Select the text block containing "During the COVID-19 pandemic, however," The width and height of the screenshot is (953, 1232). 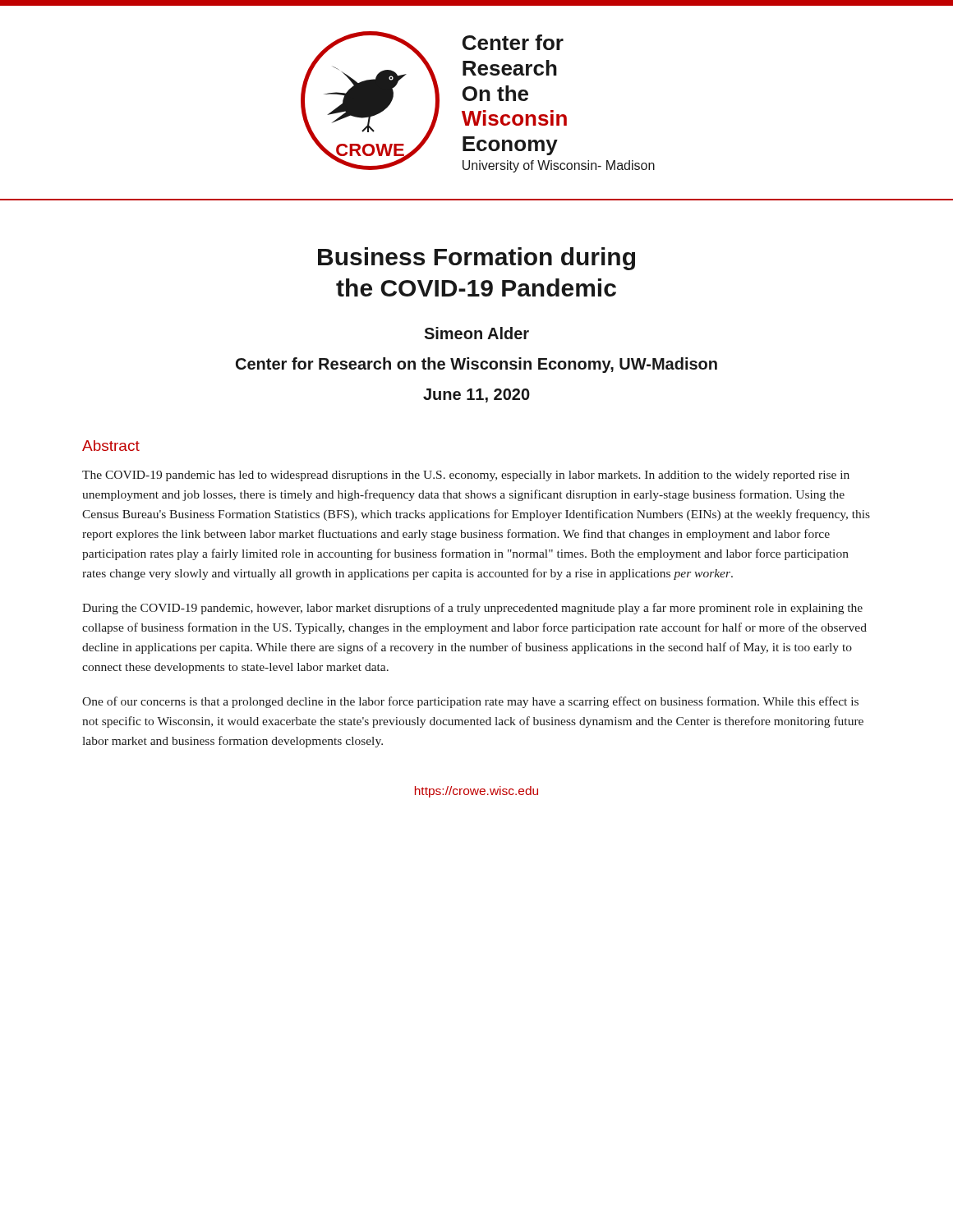click(x=474, y=637)
